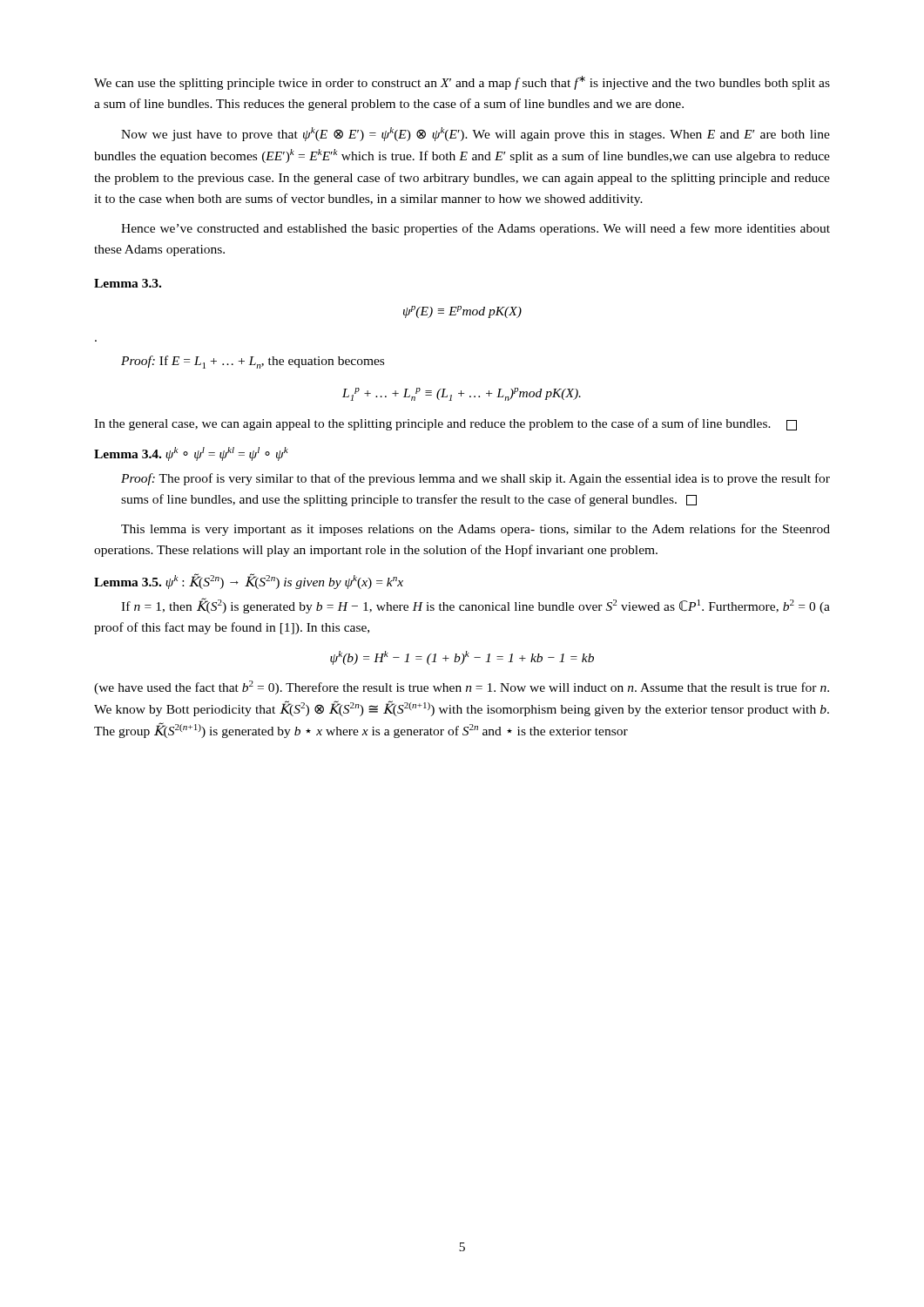Locate the block of text that opens with "We can use the splitting principle"
The image size is (924, 1307).
click(x=462, y=92)
